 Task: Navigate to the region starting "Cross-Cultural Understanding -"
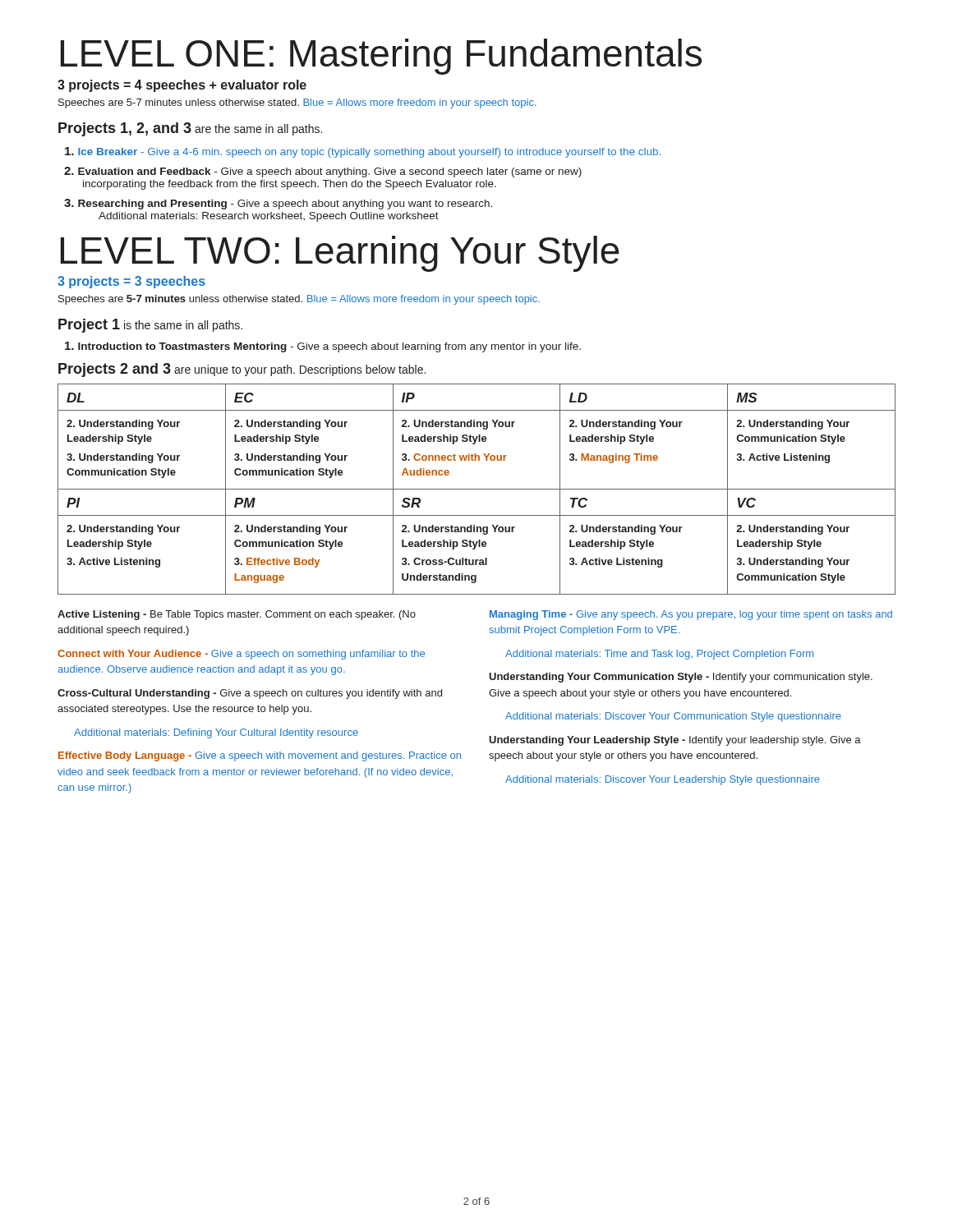click(261, 712)
